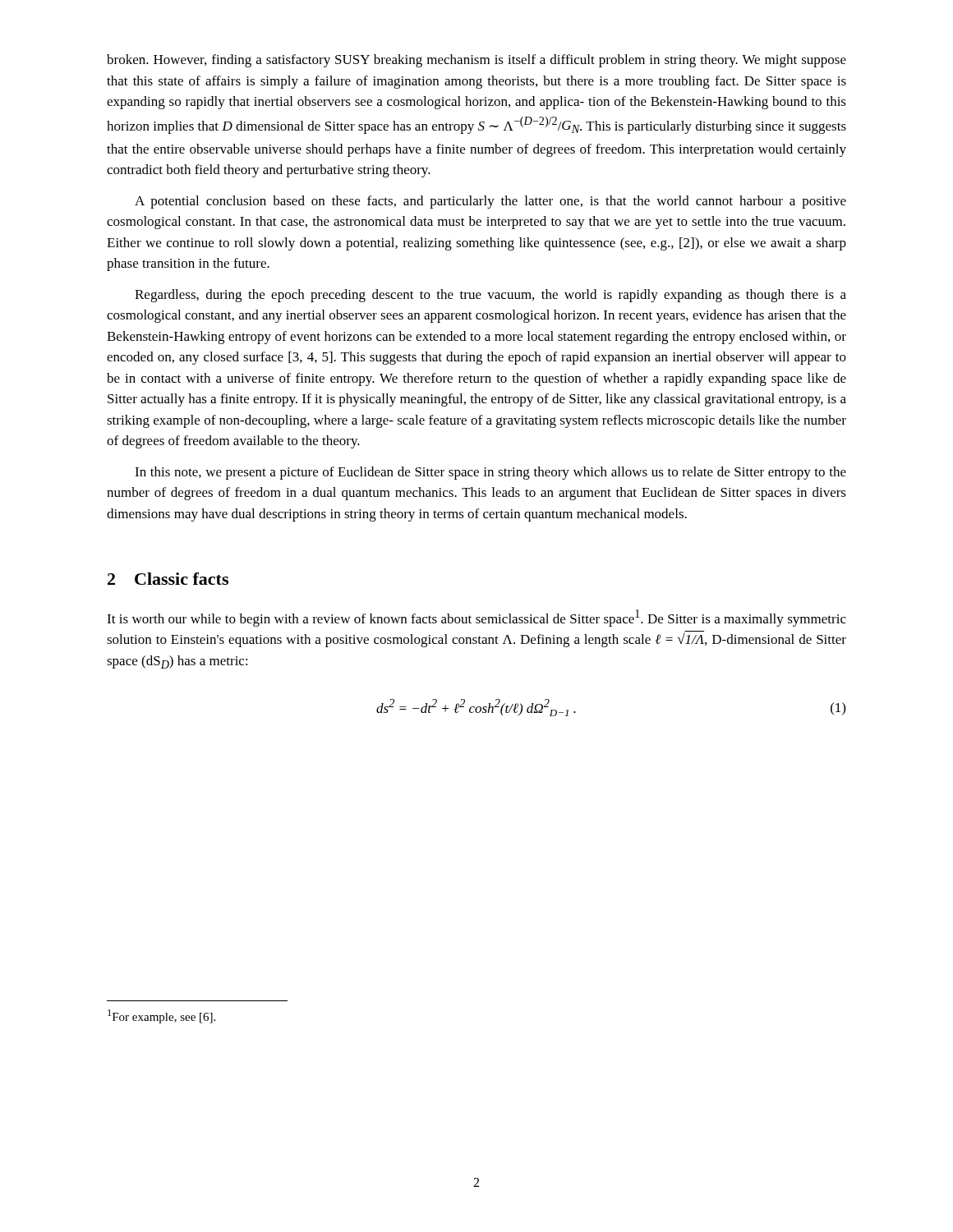Select the passage starting "It is worth our"
This screenshot has width=953, height=1232.
pos(476,640)
